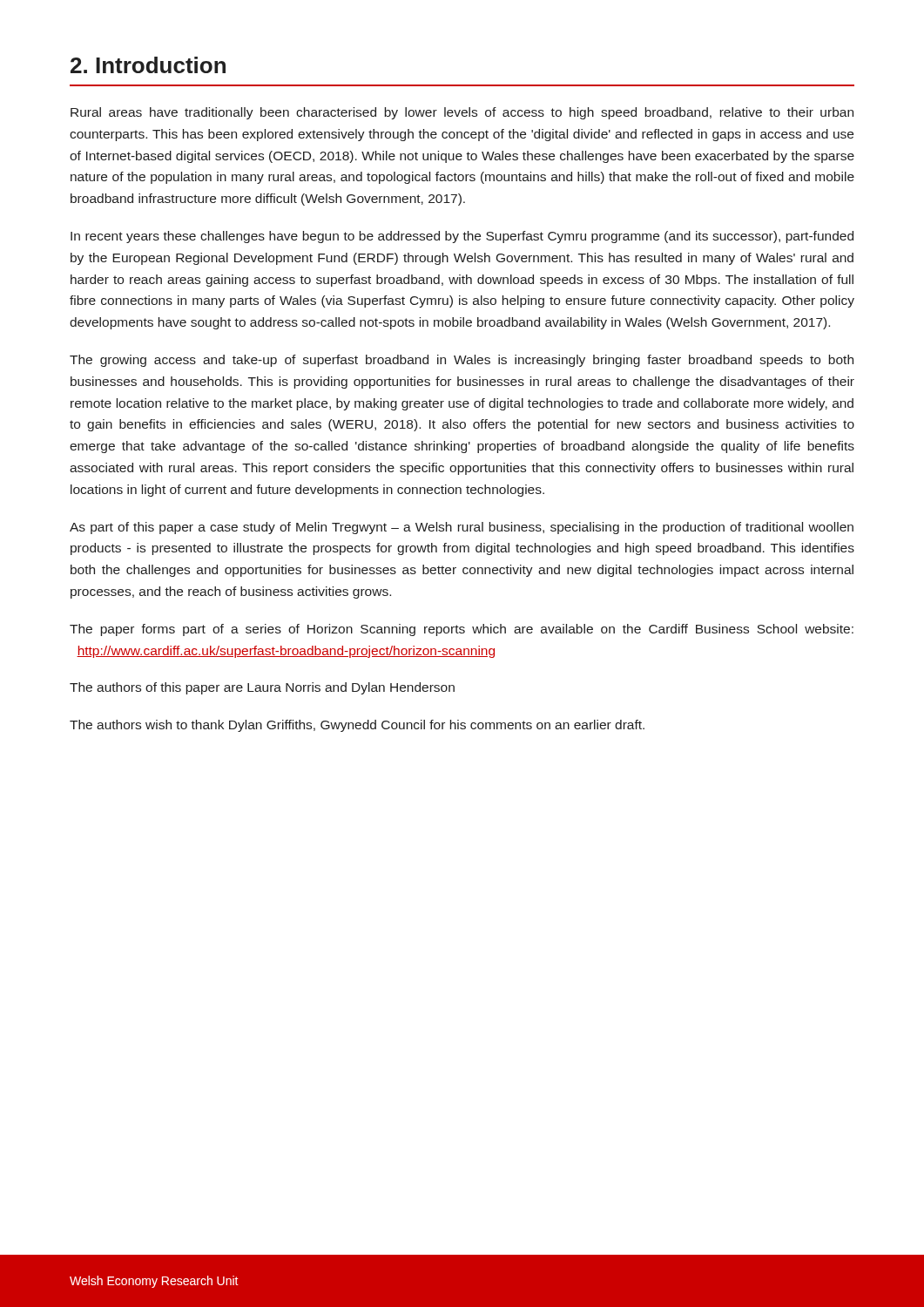Find the text block with the text "The authors wish to thank Dylan Griffiths,"

(x=358, y=725)
